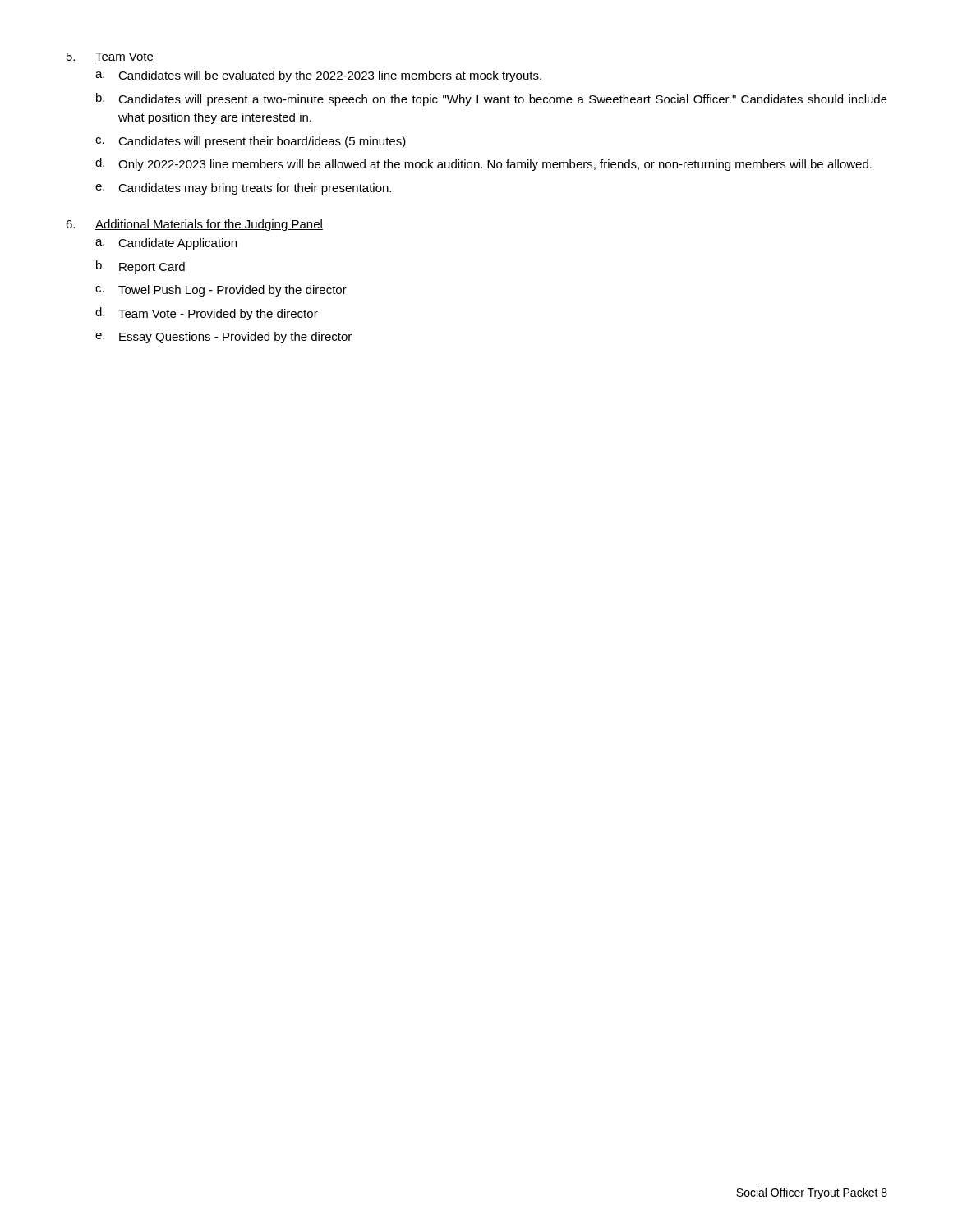Find the list item that says "a. Candidate Application"
The height and width of the screenshot is (1232, 953).
click(166, 244)
